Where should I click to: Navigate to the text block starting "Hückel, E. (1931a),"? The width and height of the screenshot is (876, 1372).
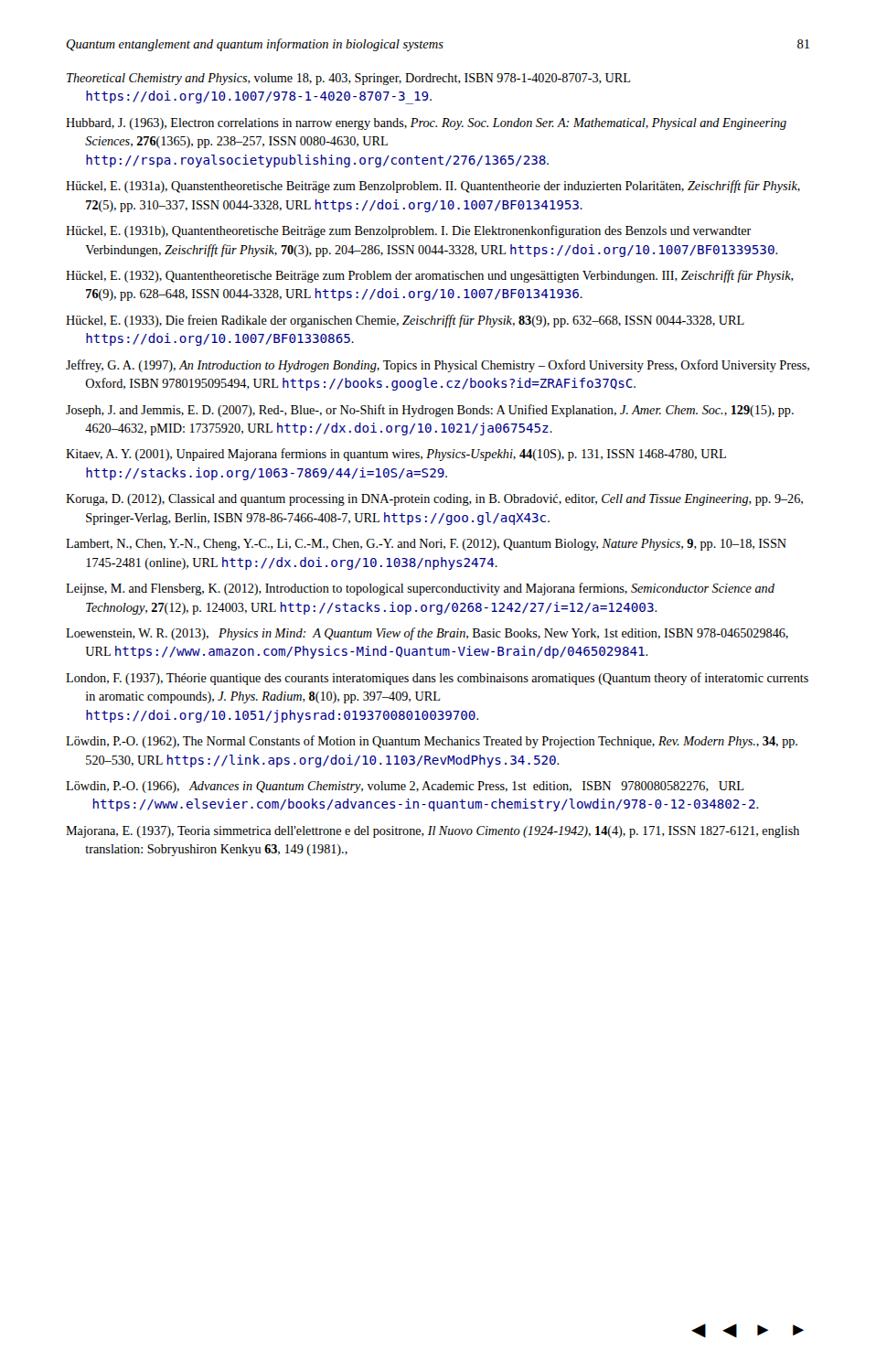(x=433, y=195)
